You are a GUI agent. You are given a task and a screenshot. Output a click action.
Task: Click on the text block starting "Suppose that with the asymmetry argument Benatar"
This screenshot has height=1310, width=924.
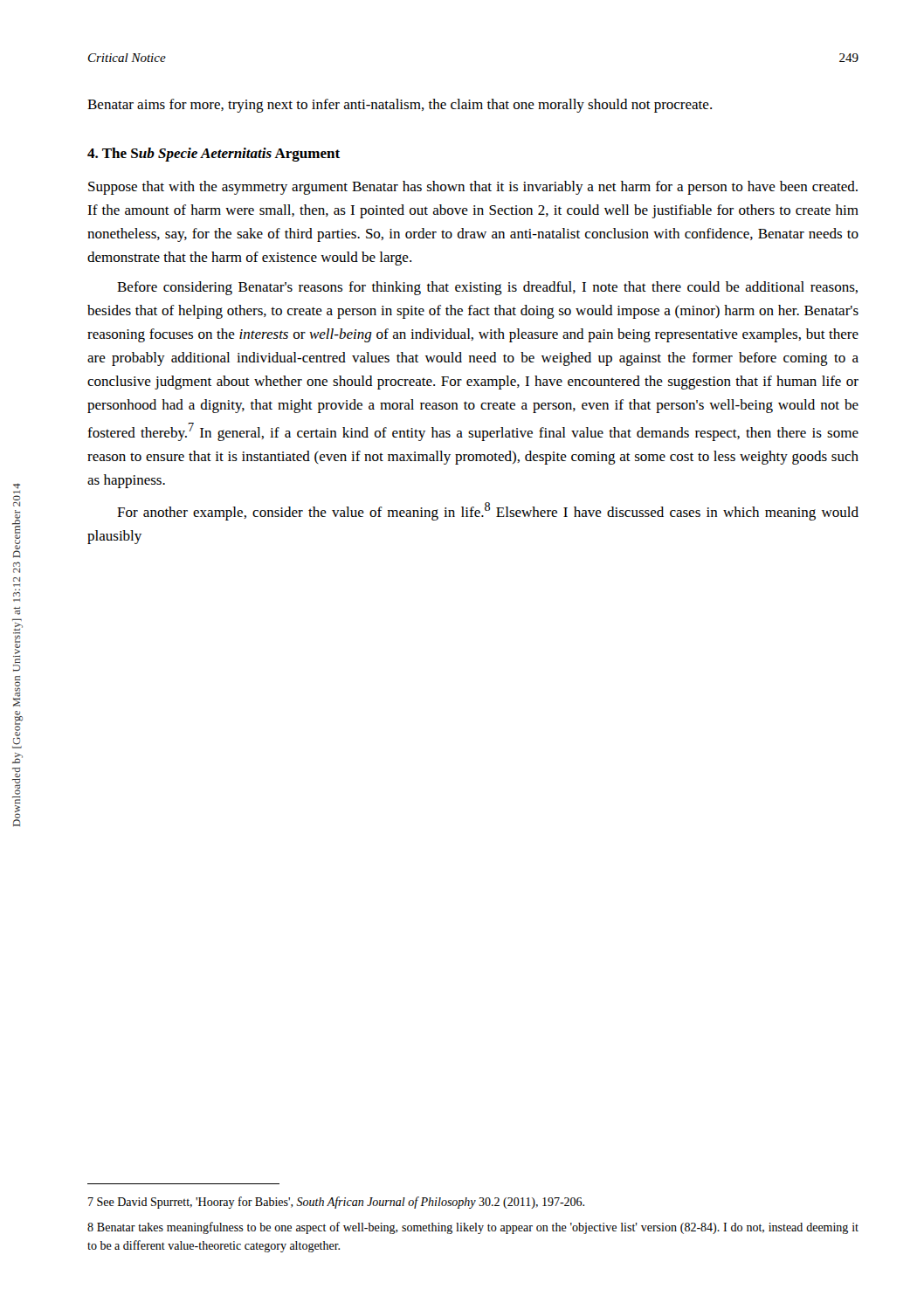[x=473, y=361]
